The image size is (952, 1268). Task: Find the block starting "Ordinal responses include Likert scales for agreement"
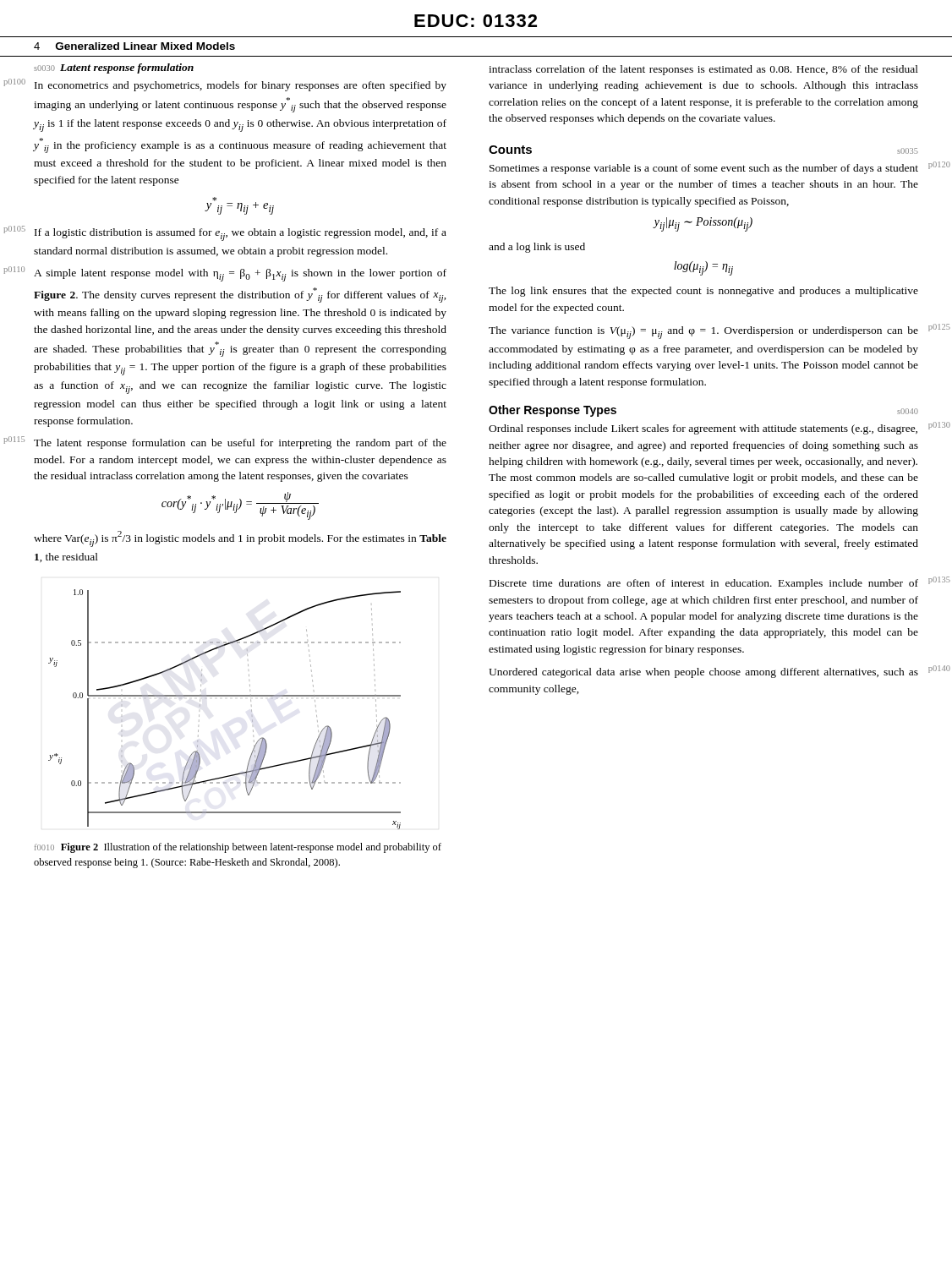click(703, 494)
